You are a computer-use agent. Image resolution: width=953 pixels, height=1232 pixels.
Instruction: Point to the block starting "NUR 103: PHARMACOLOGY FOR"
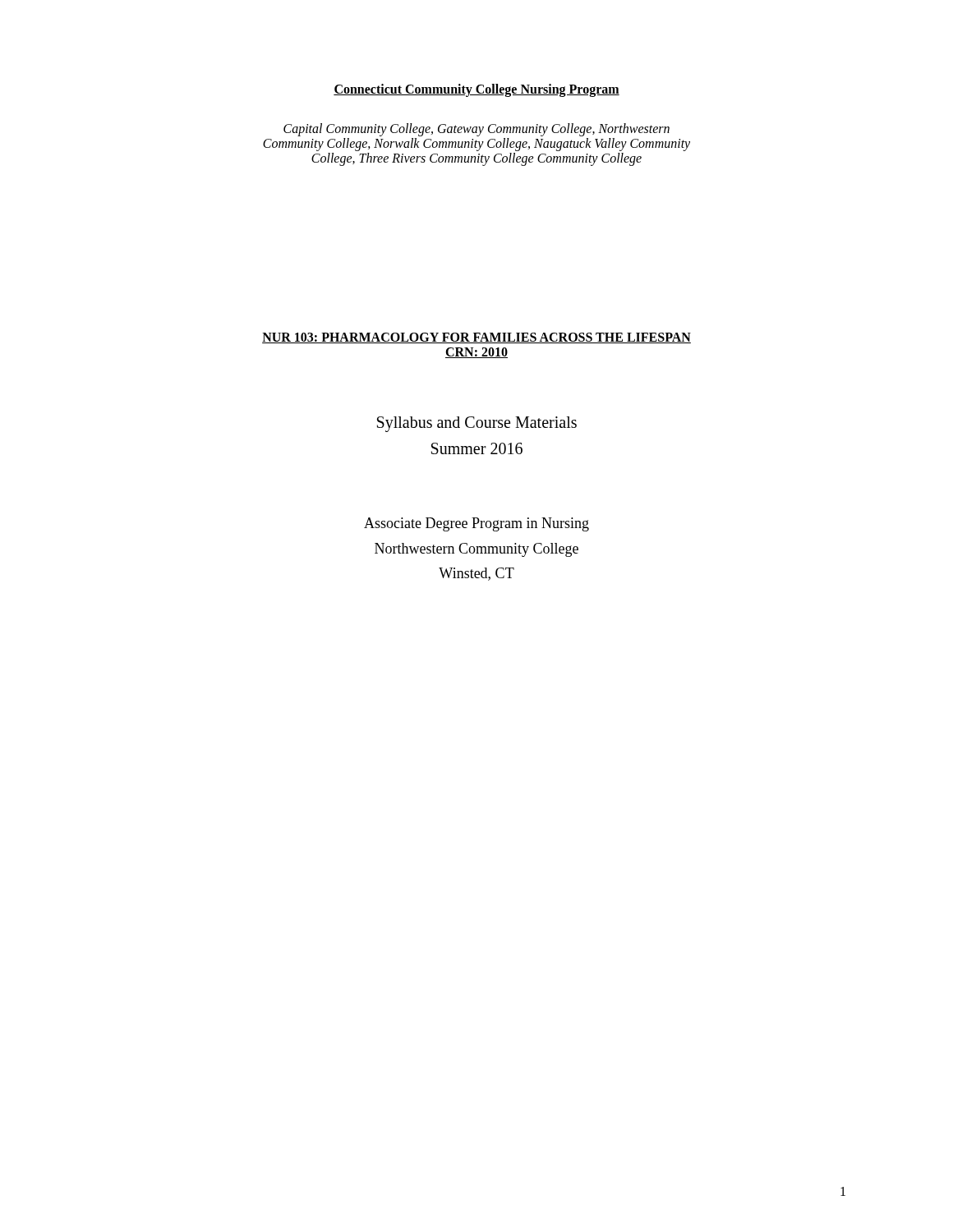[x=476, y=345]
